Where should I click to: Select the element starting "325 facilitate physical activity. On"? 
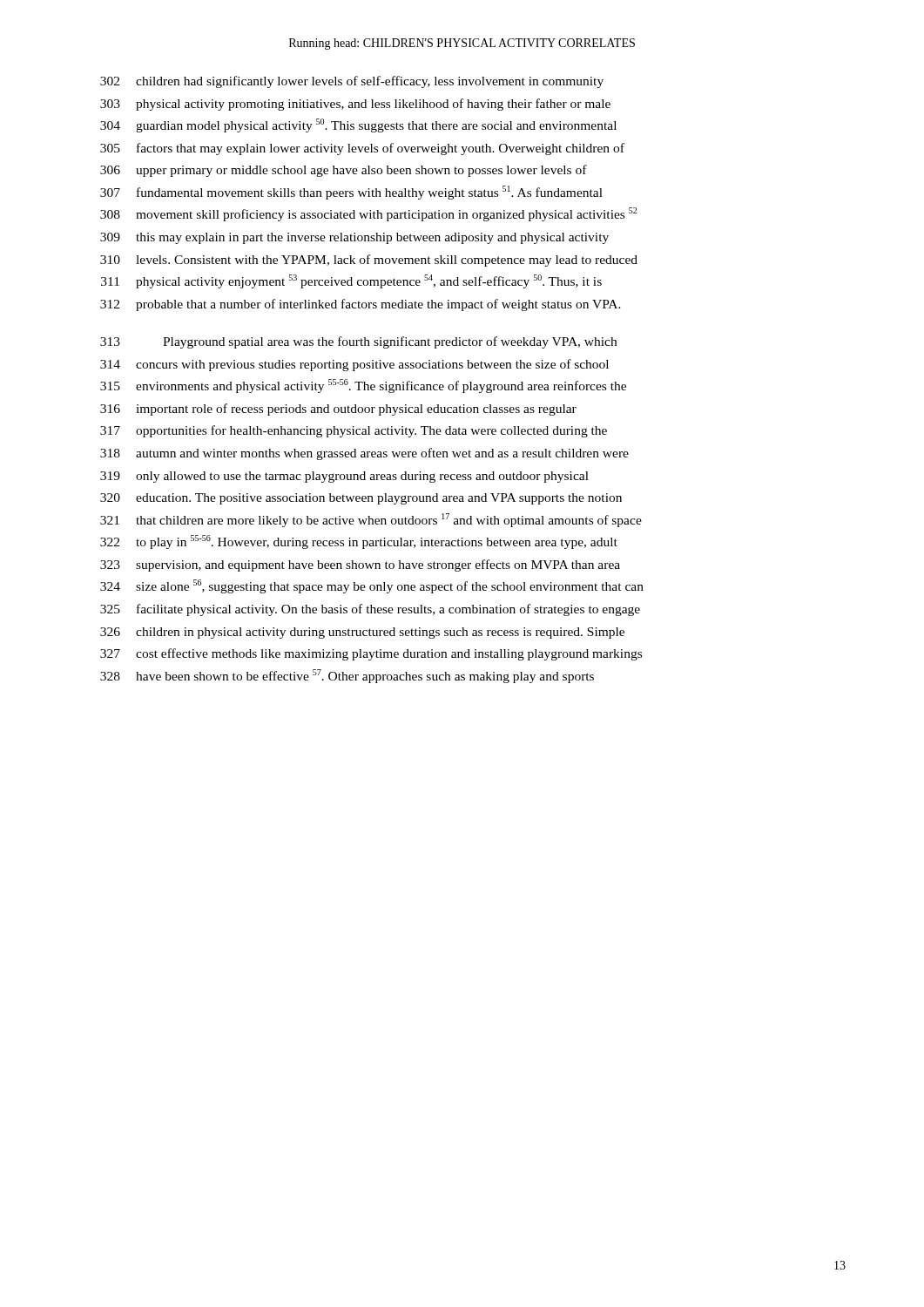(462, 609)
